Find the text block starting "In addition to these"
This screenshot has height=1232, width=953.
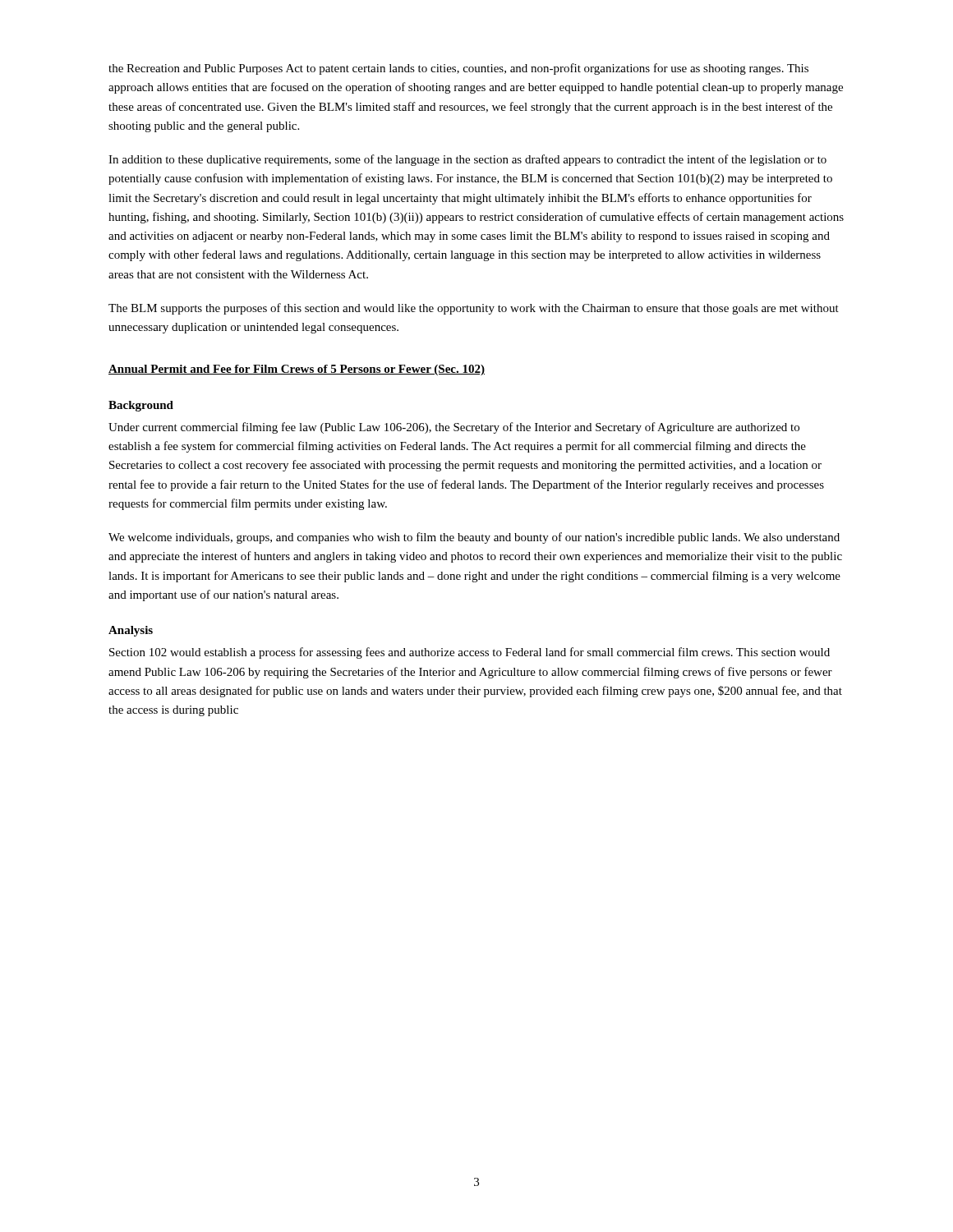tap(476, 217)
